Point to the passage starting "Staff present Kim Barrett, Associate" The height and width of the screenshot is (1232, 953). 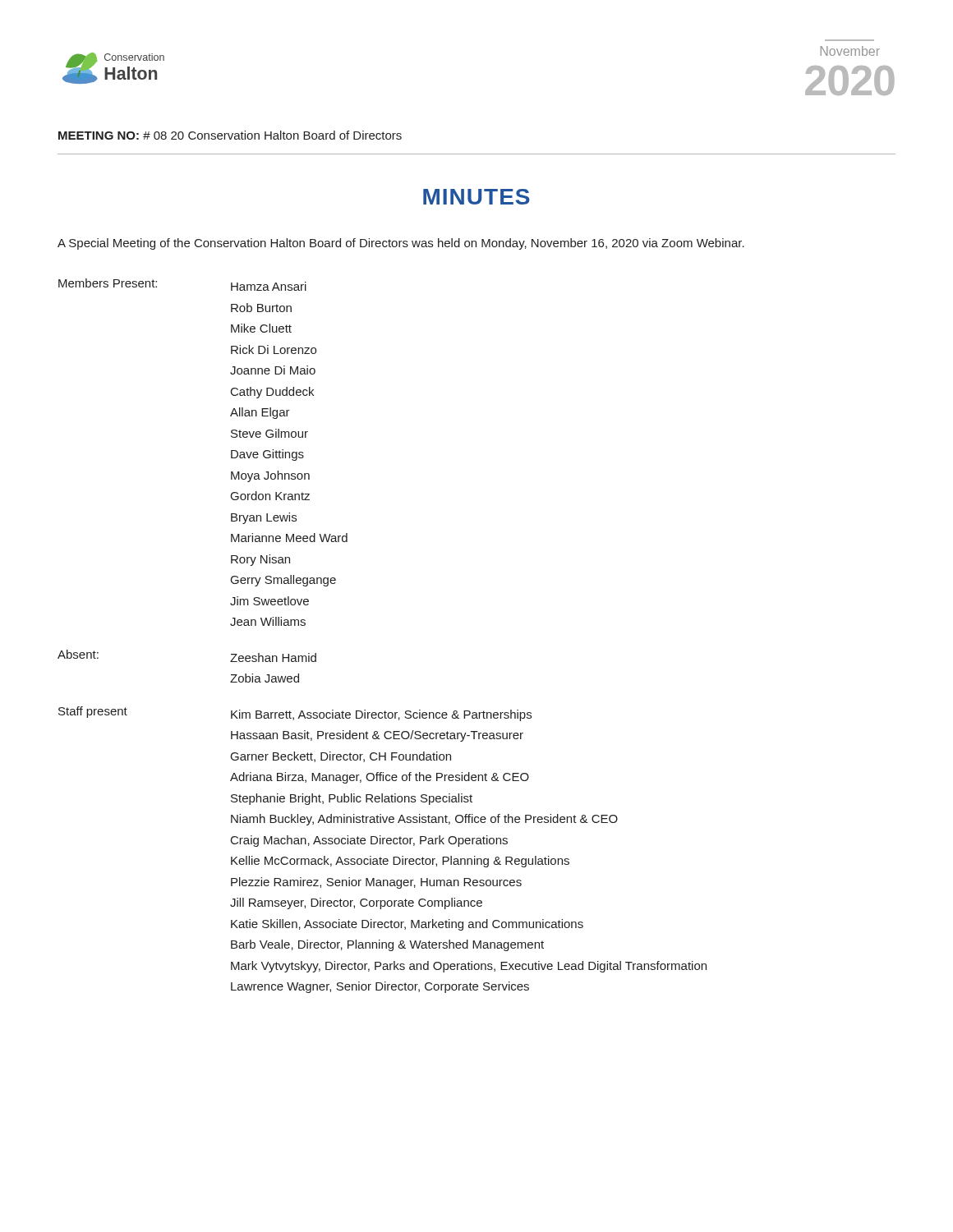pos(382,850)
